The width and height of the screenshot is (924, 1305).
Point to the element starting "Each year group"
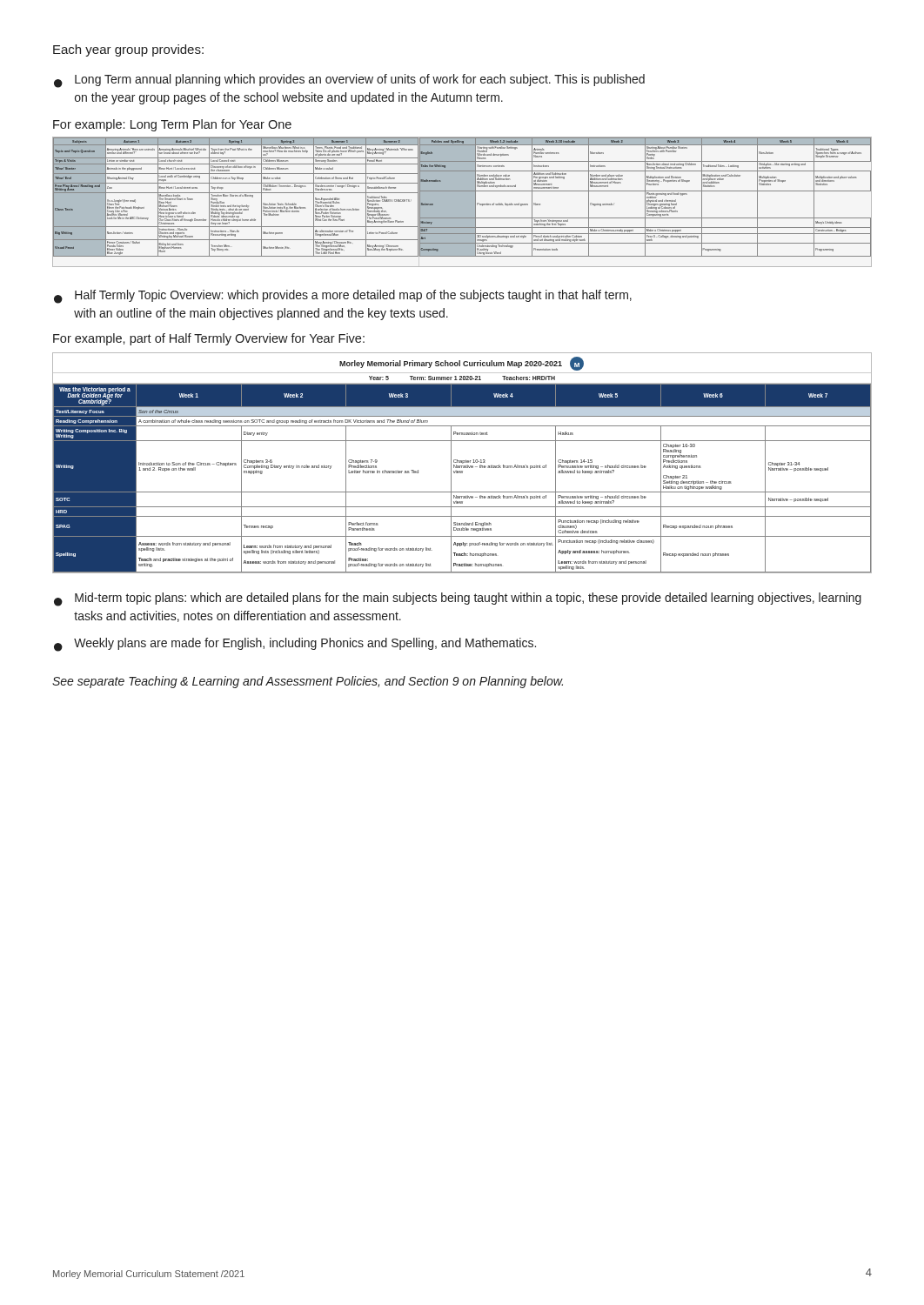pyautogui.click(x=128, y=49)
